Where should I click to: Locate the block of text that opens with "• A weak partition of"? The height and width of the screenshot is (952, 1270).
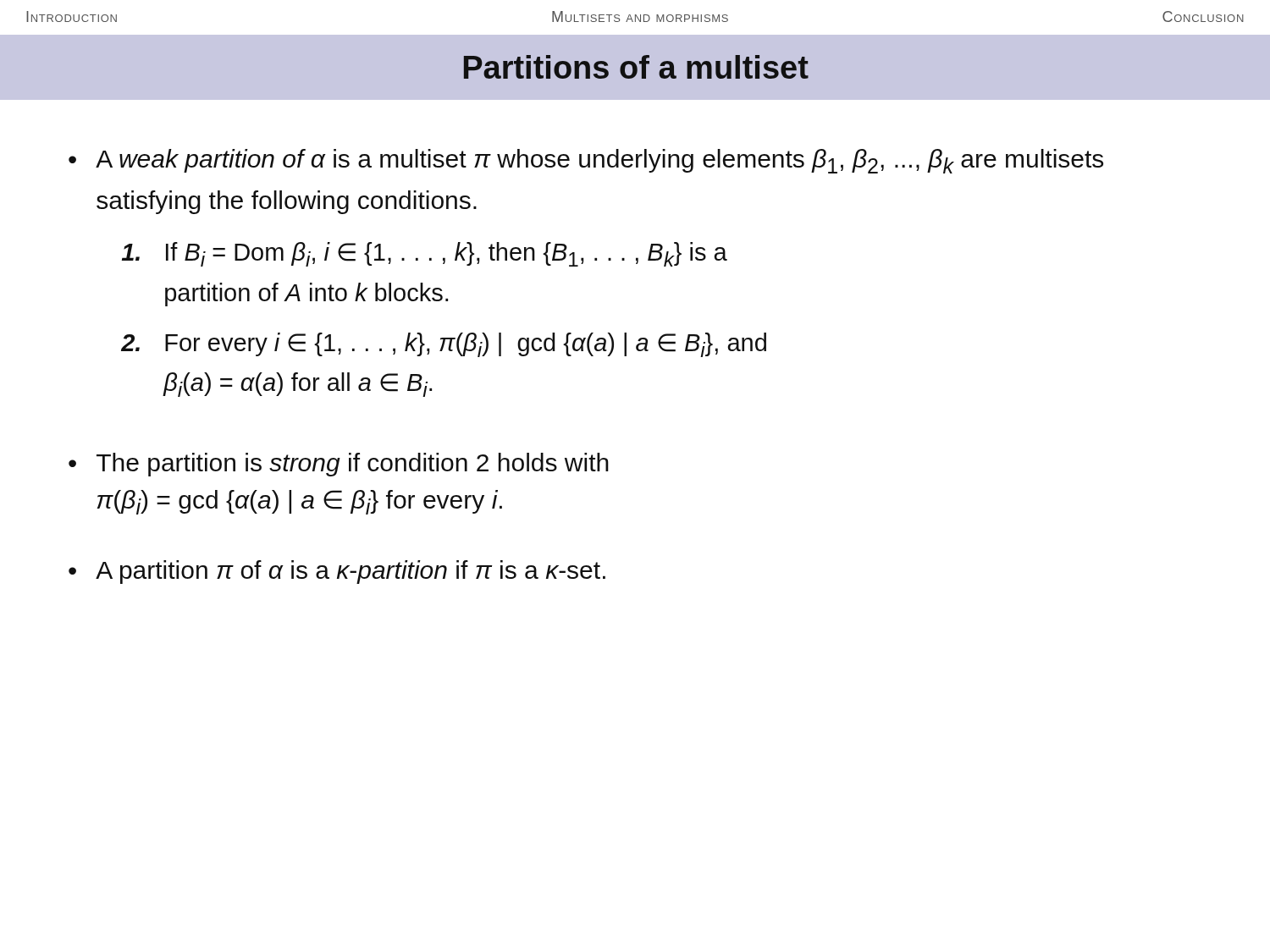click(x=635, y=276)
